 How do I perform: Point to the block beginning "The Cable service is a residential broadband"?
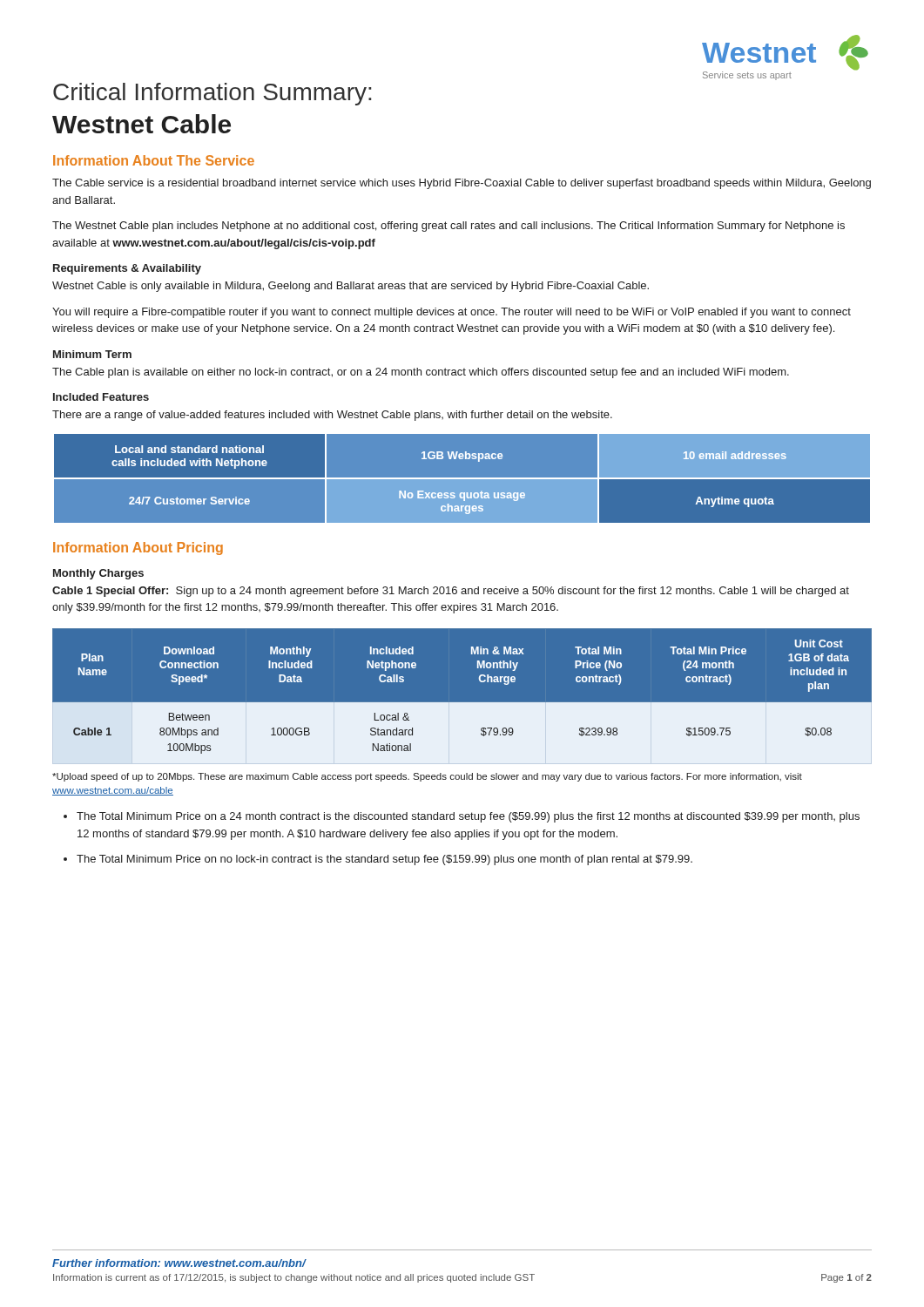tap(462, 191)
